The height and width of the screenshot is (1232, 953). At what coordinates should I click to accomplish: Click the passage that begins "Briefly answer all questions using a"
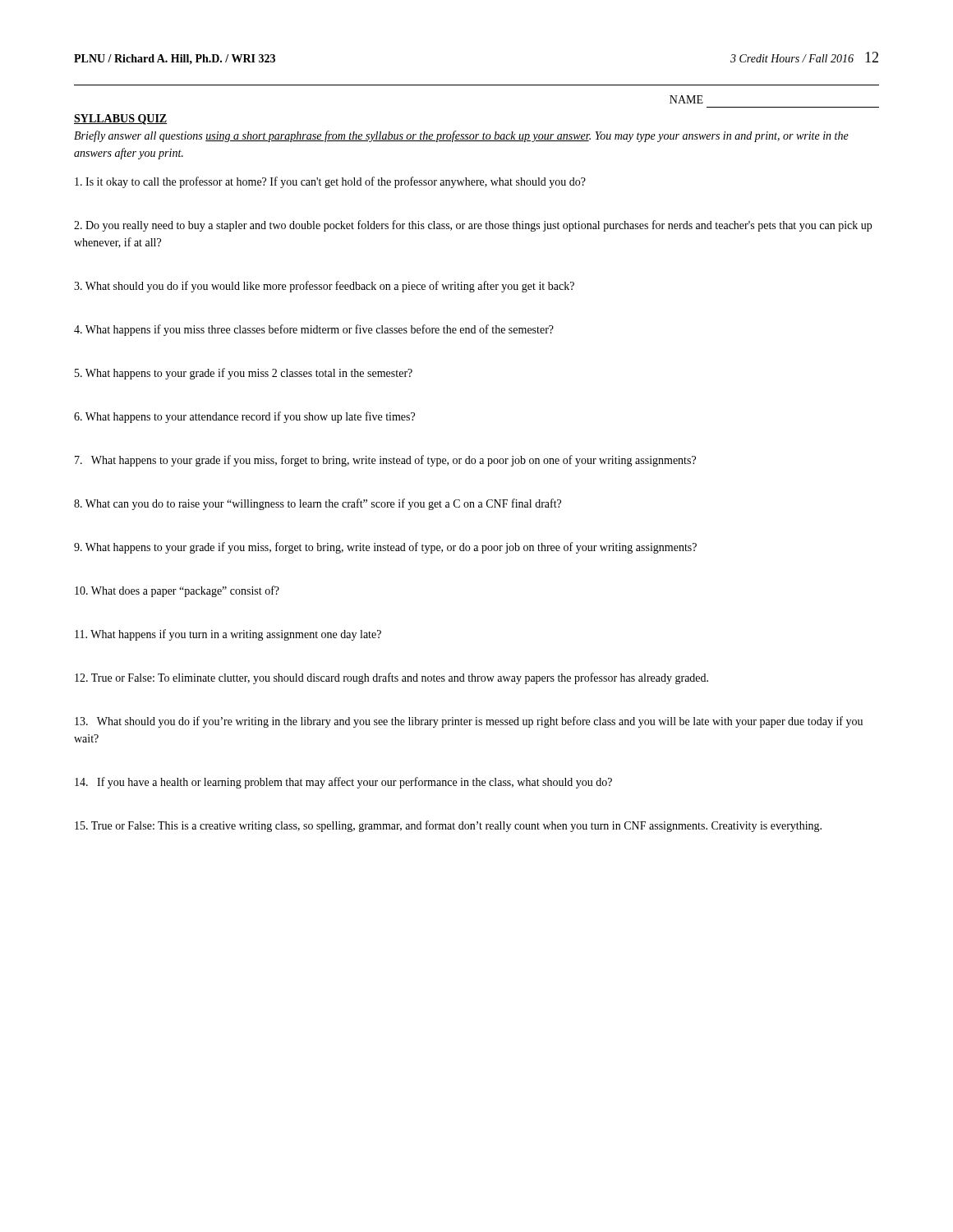[461, 145]
